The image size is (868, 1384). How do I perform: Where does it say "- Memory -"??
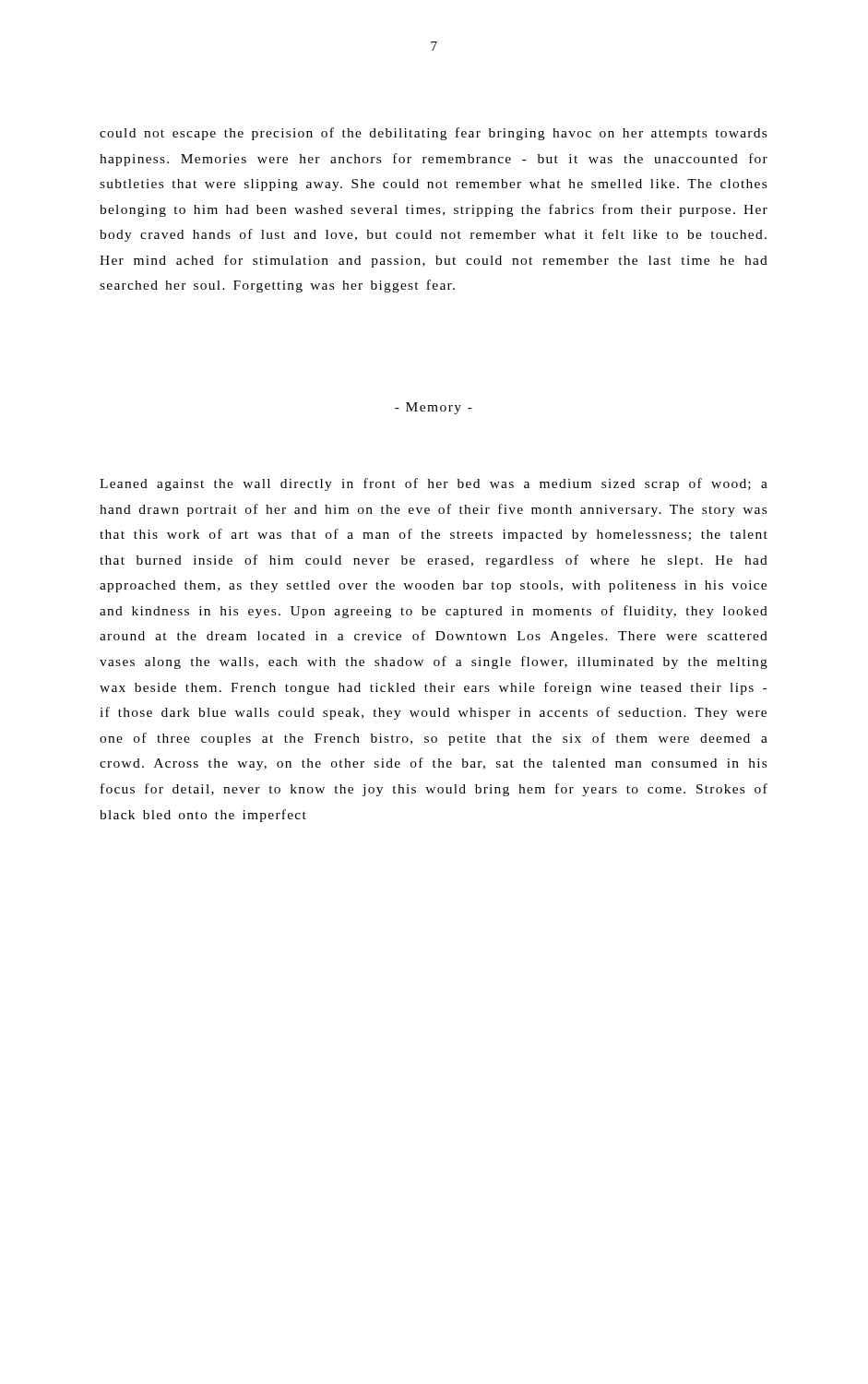[434, 406]
